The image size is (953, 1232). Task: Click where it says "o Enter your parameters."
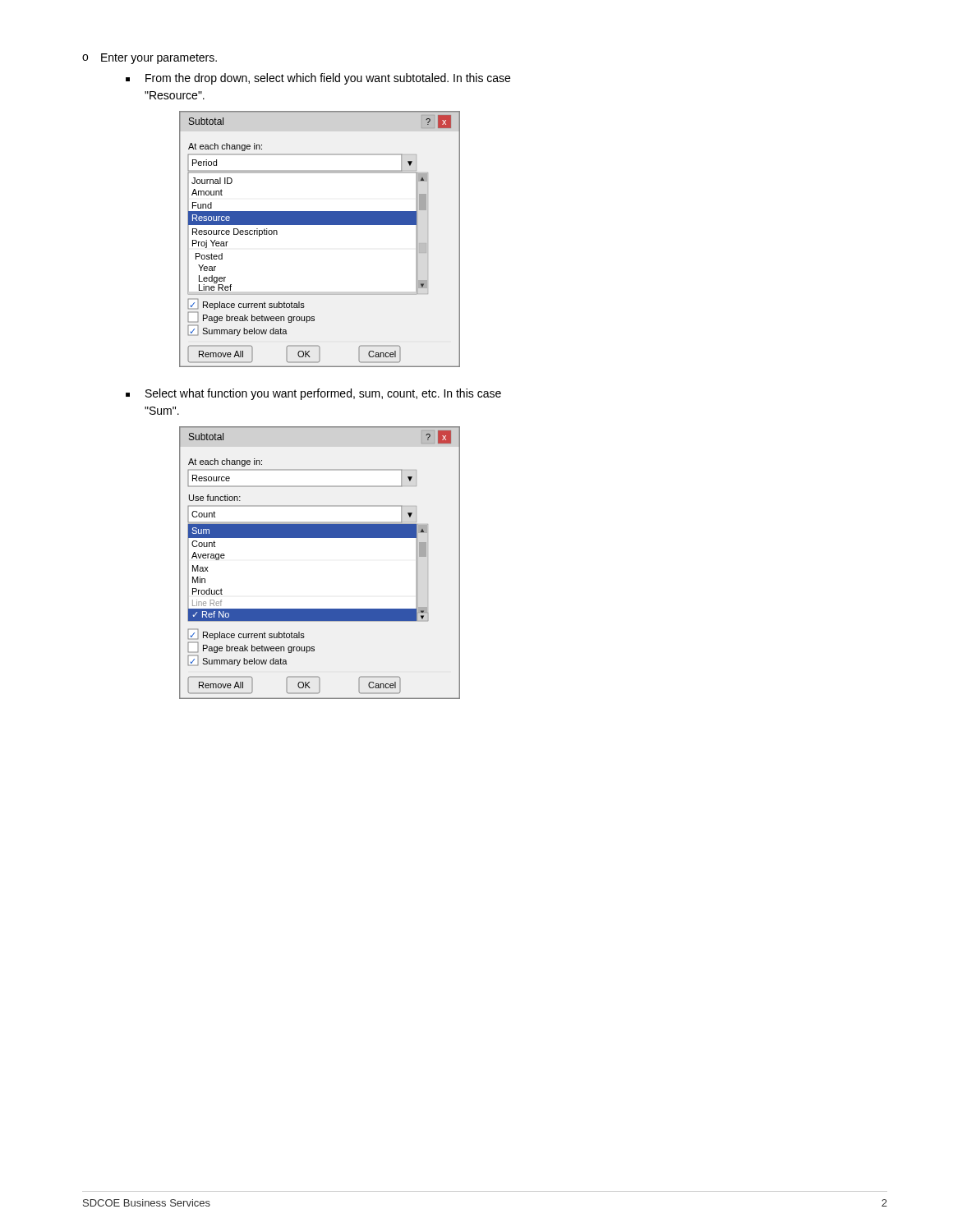click(x=150, y=58)
